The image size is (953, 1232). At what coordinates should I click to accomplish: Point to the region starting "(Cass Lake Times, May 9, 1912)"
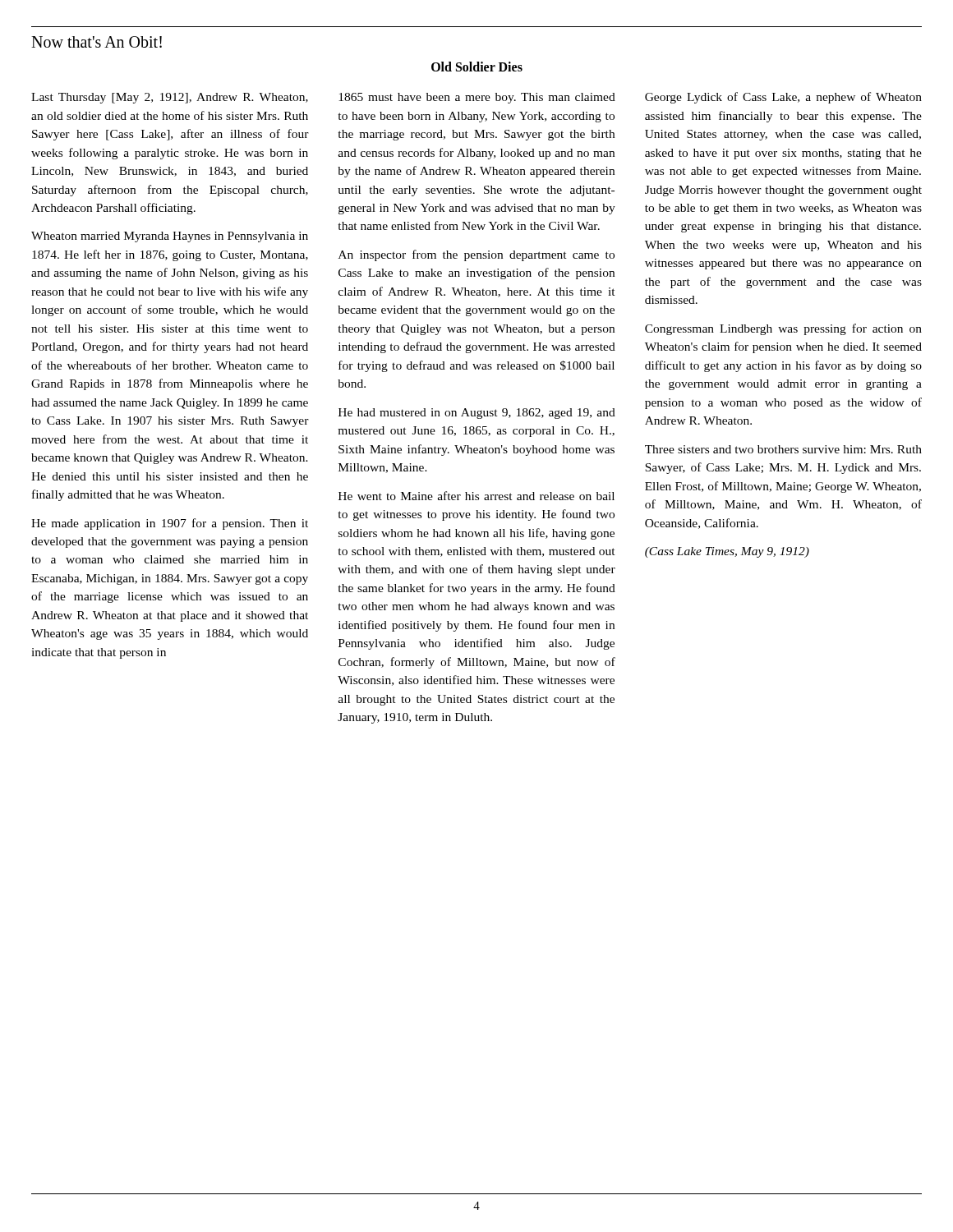(x=727, y=551)
